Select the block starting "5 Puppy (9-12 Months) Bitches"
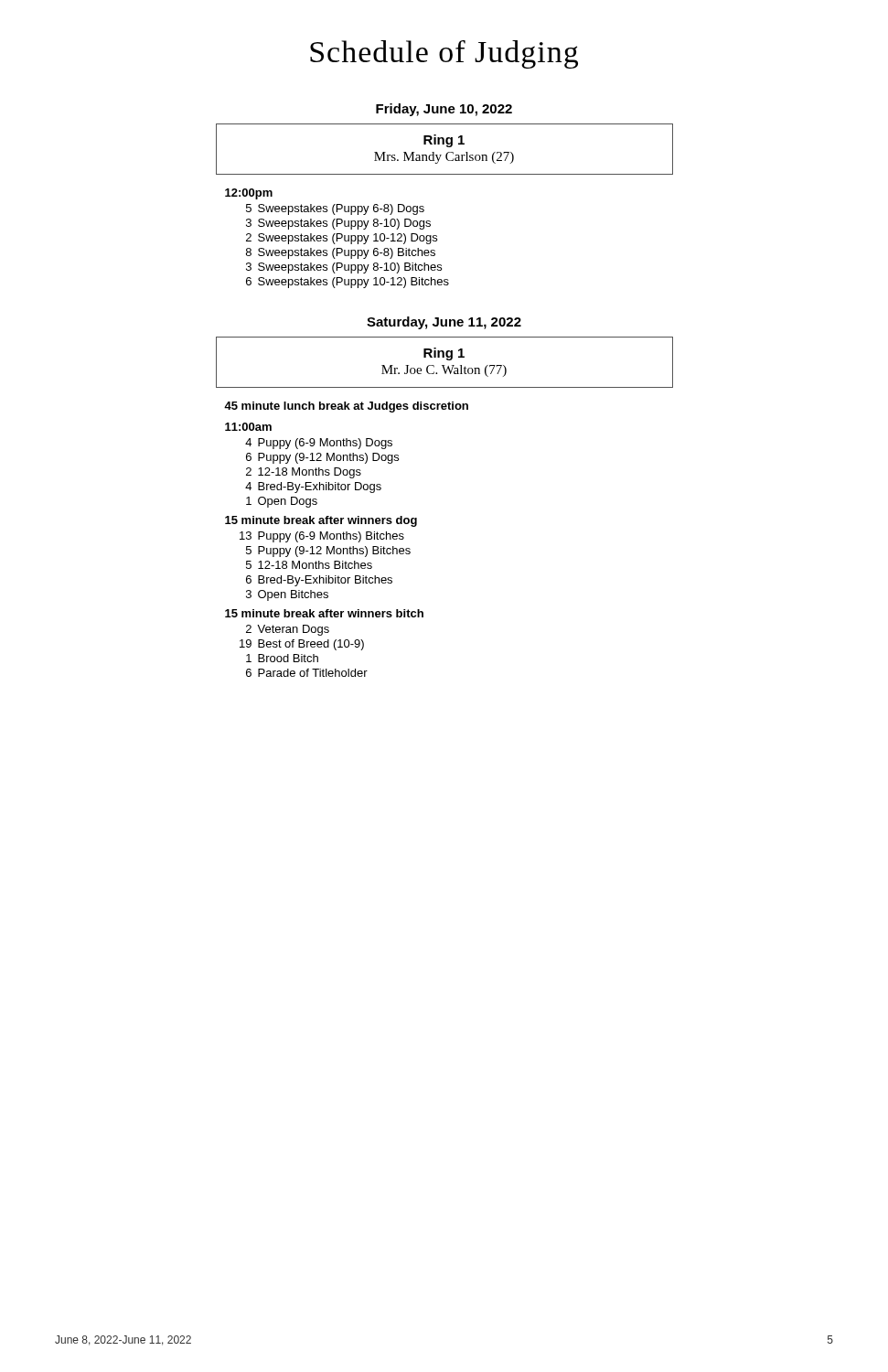 point(321,550)
